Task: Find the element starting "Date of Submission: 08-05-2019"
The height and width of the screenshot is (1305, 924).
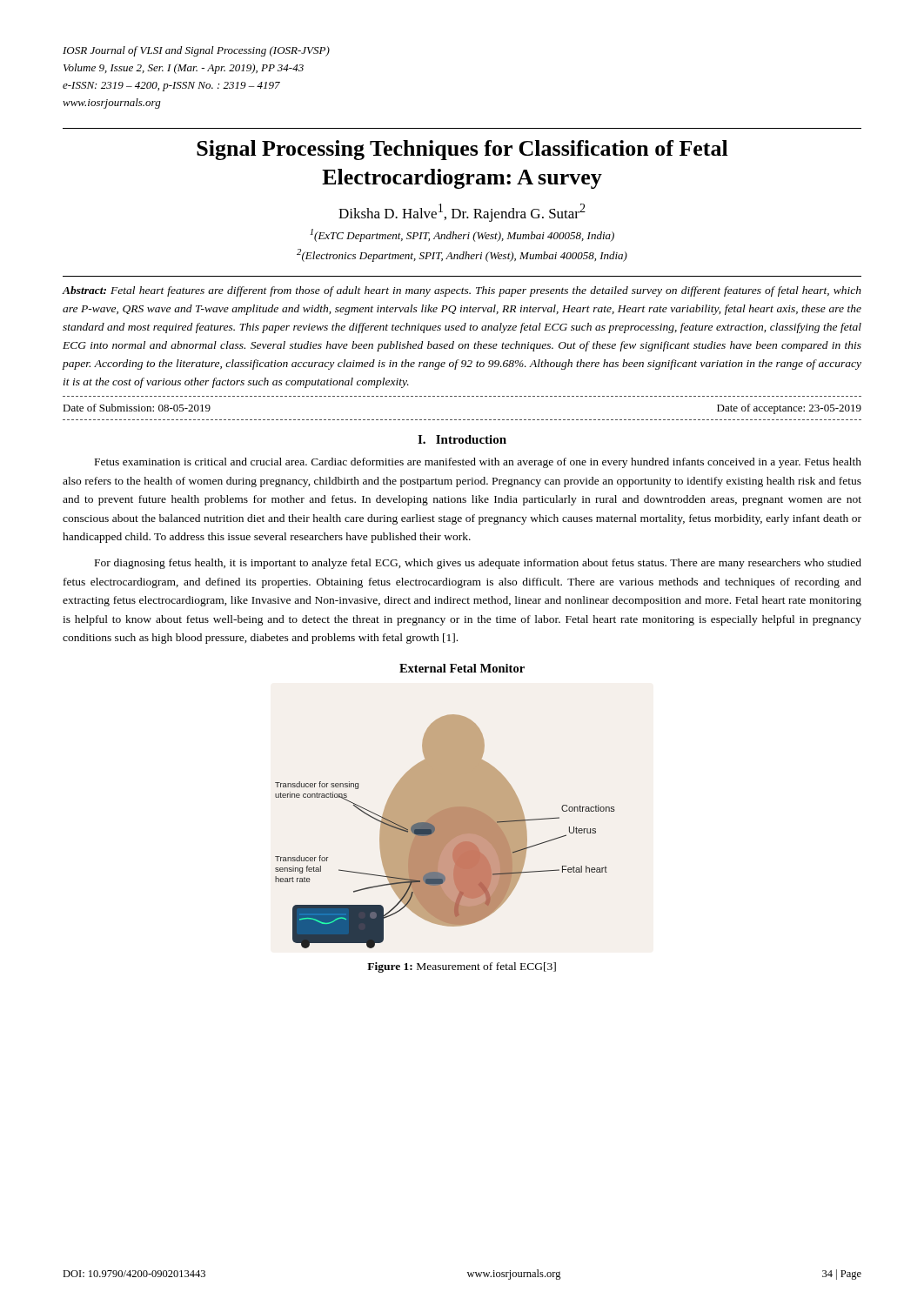Action: tap(462, 408)
